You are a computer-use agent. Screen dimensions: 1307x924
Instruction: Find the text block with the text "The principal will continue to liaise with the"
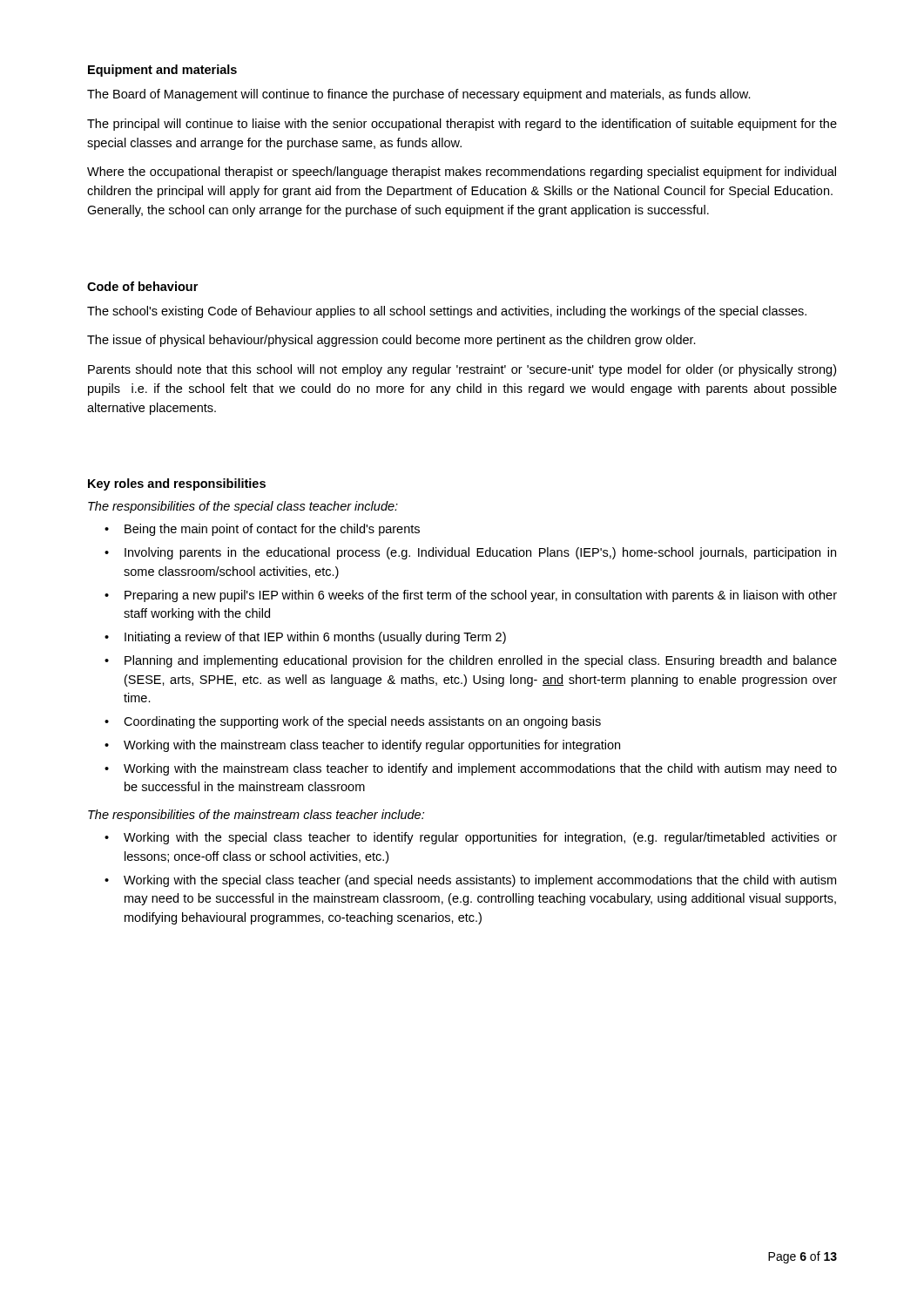pyautogui.click(x=462, y=133)
